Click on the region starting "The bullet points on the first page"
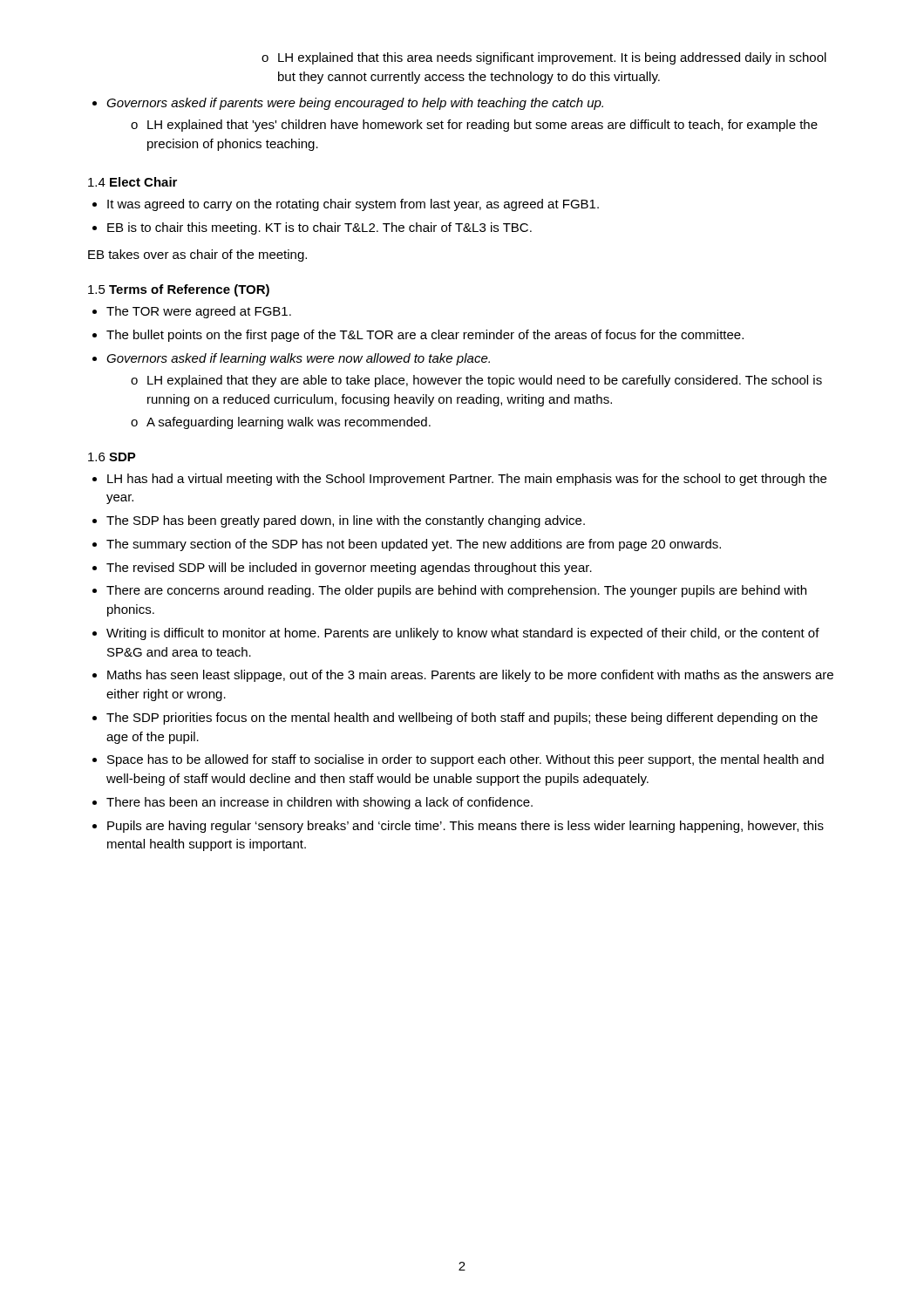The height and width of the screenshot is (1308, 924). [426, 334]
